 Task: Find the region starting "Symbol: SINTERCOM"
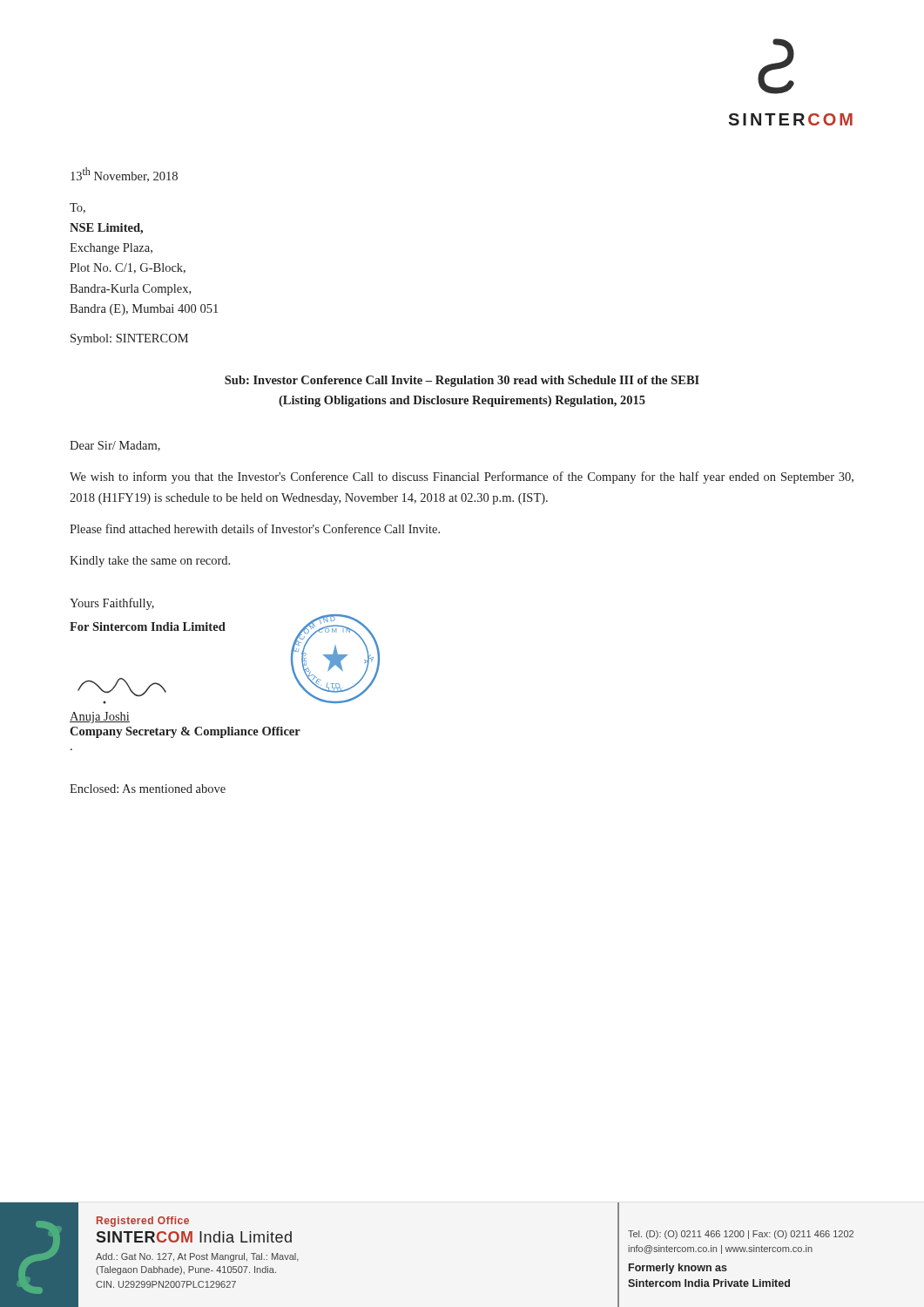point(129,338)
